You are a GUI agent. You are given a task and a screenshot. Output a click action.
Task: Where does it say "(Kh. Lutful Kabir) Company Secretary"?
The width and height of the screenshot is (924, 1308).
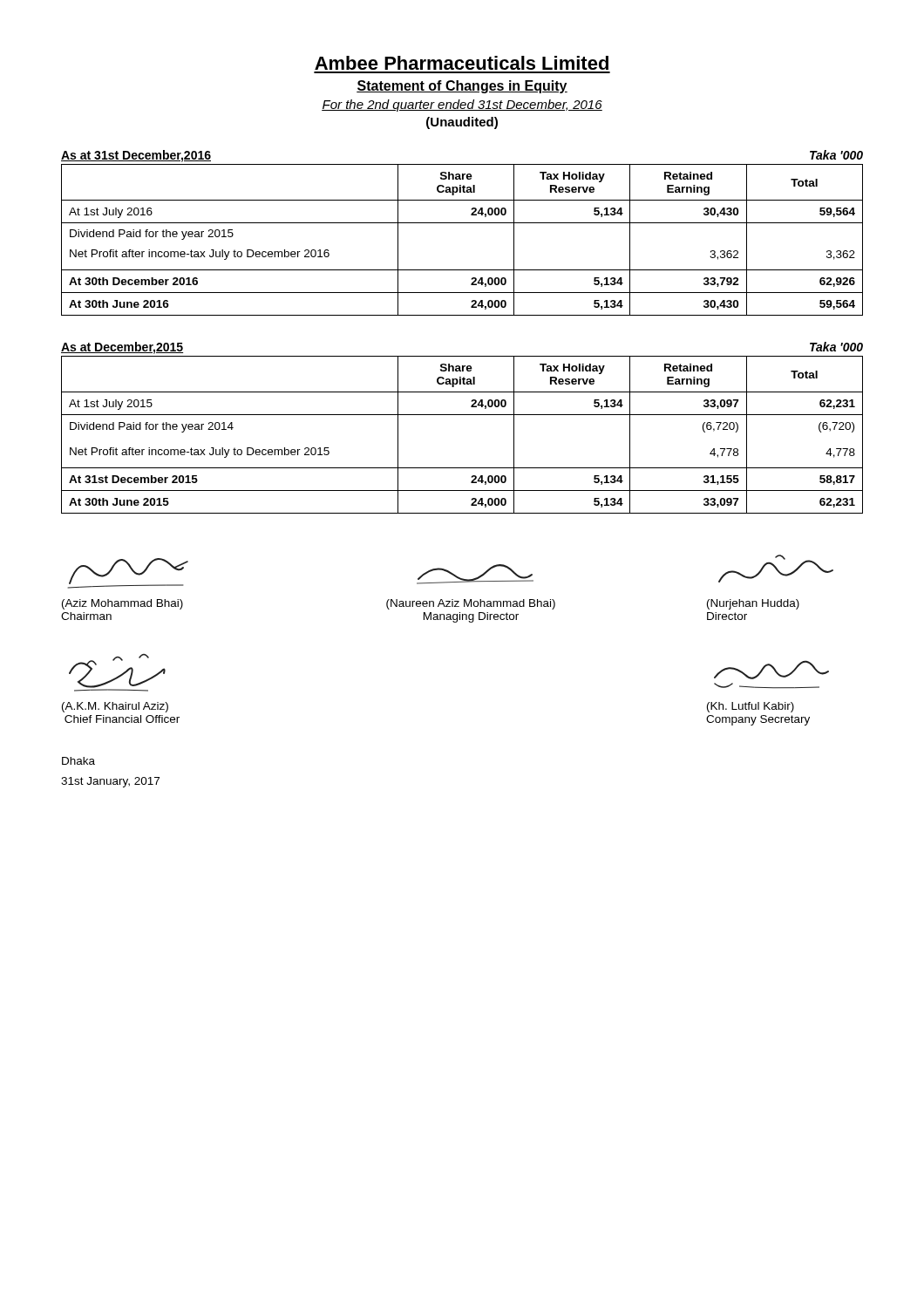click(x=771, y=686)
